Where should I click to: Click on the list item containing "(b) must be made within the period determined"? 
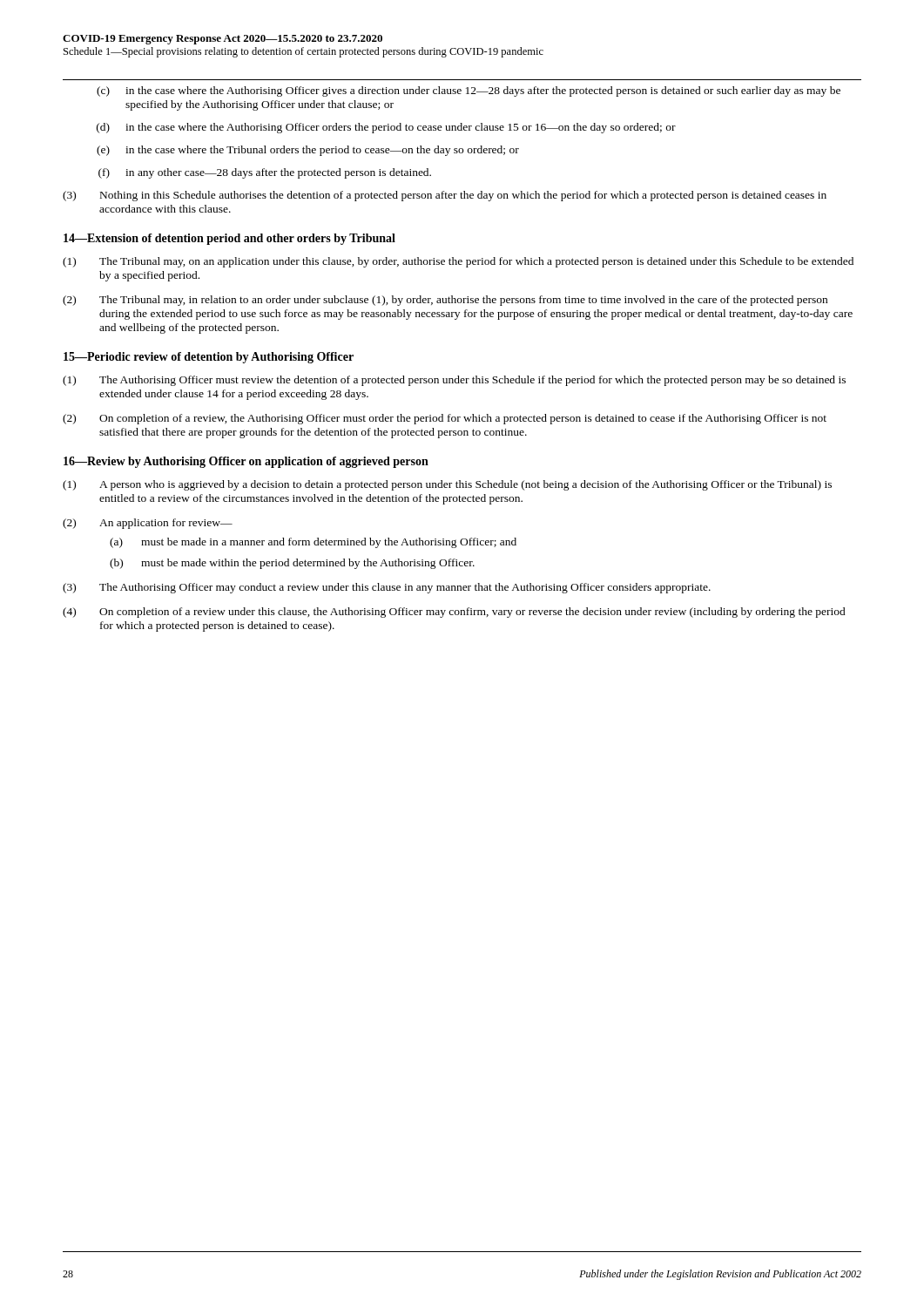tap(292, 564)
